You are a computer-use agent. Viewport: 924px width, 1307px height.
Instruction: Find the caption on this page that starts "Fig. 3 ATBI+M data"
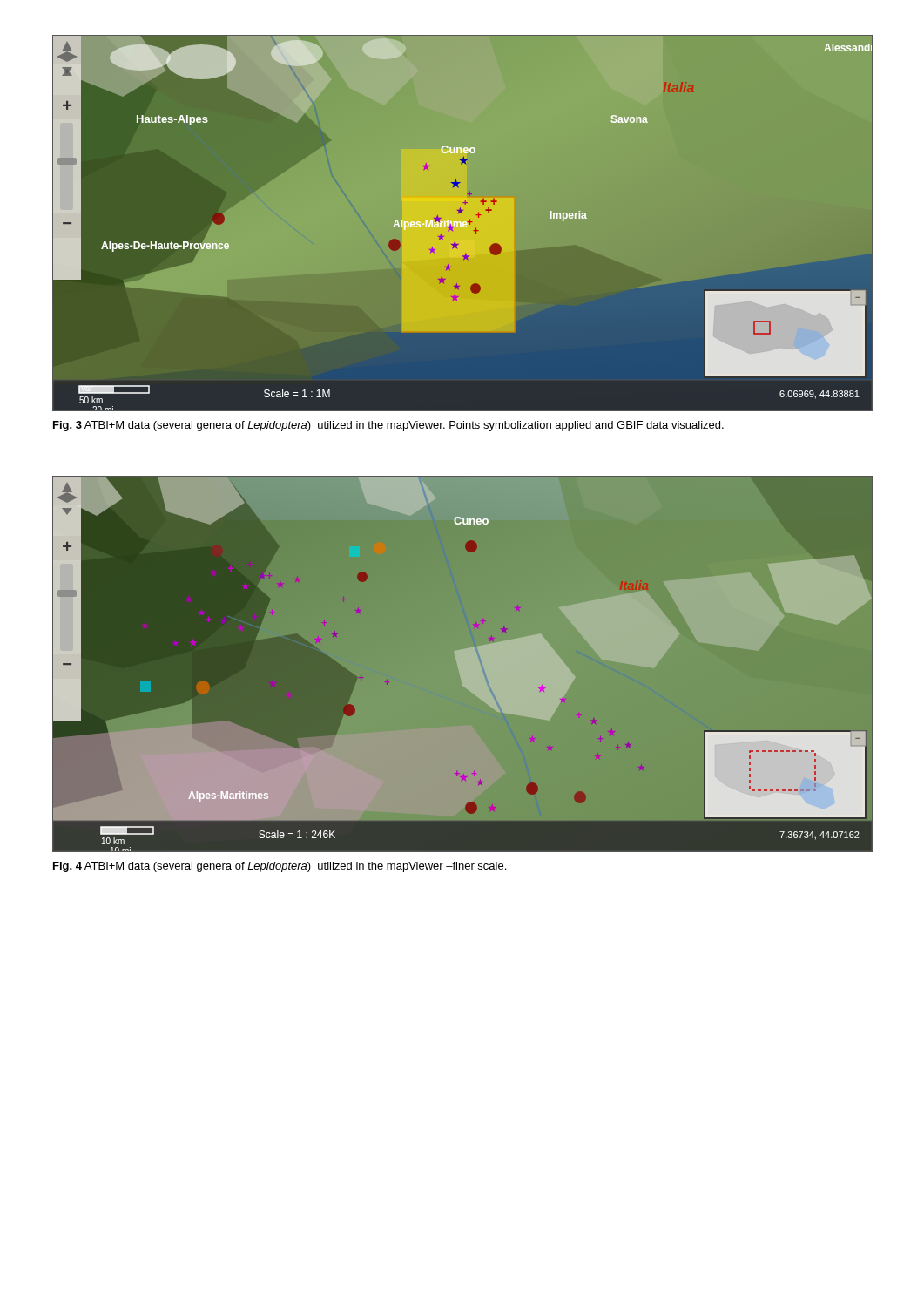pyautogui.click(x=388, y=425)
